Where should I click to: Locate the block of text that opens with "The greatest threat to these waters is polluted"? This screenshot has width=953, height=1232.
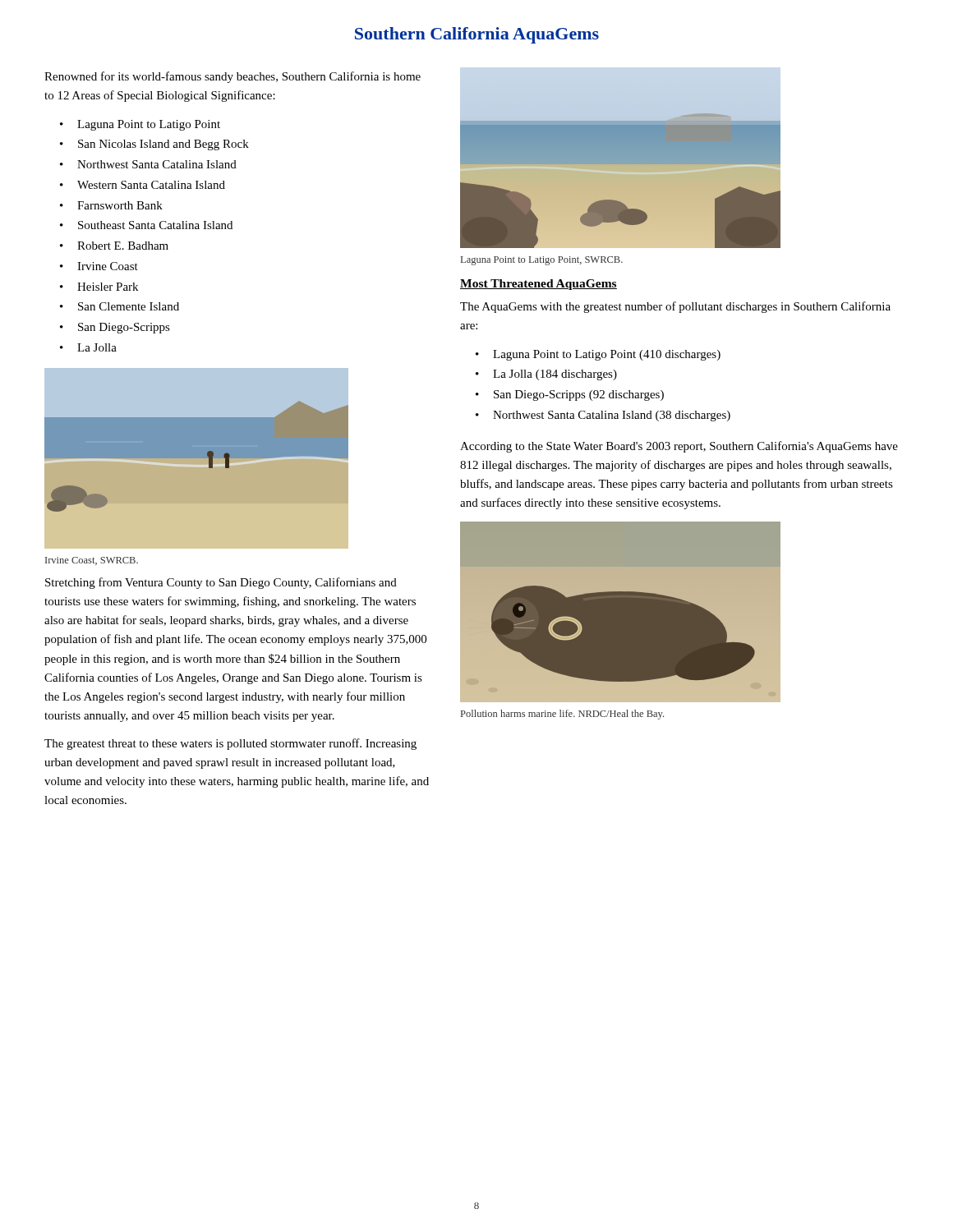(x=237, y=772)
